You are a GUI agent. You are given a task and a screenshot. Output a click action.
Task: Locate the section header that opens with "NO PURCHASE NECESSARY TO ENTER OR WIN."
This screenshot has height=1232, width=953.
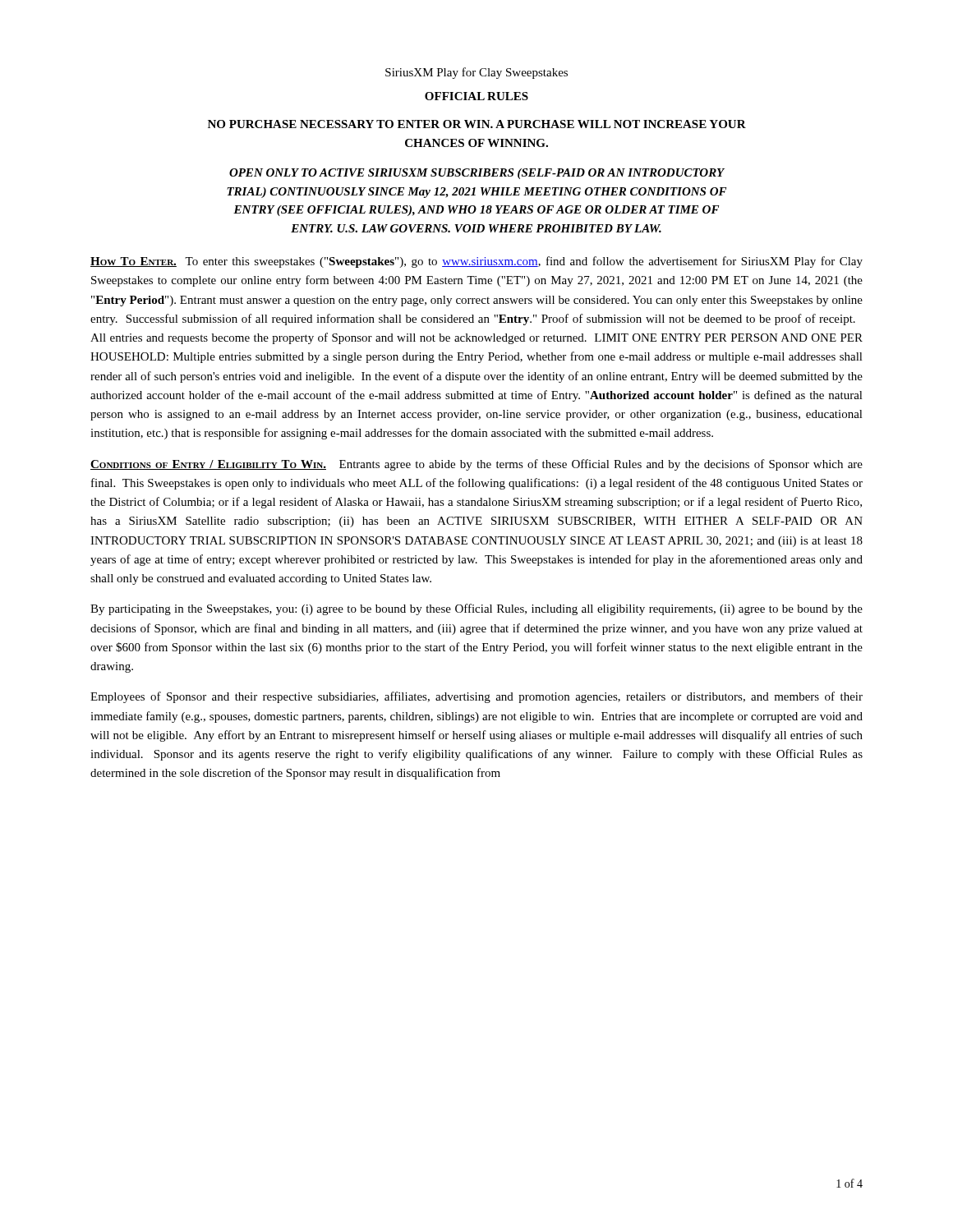click(476, 133)
